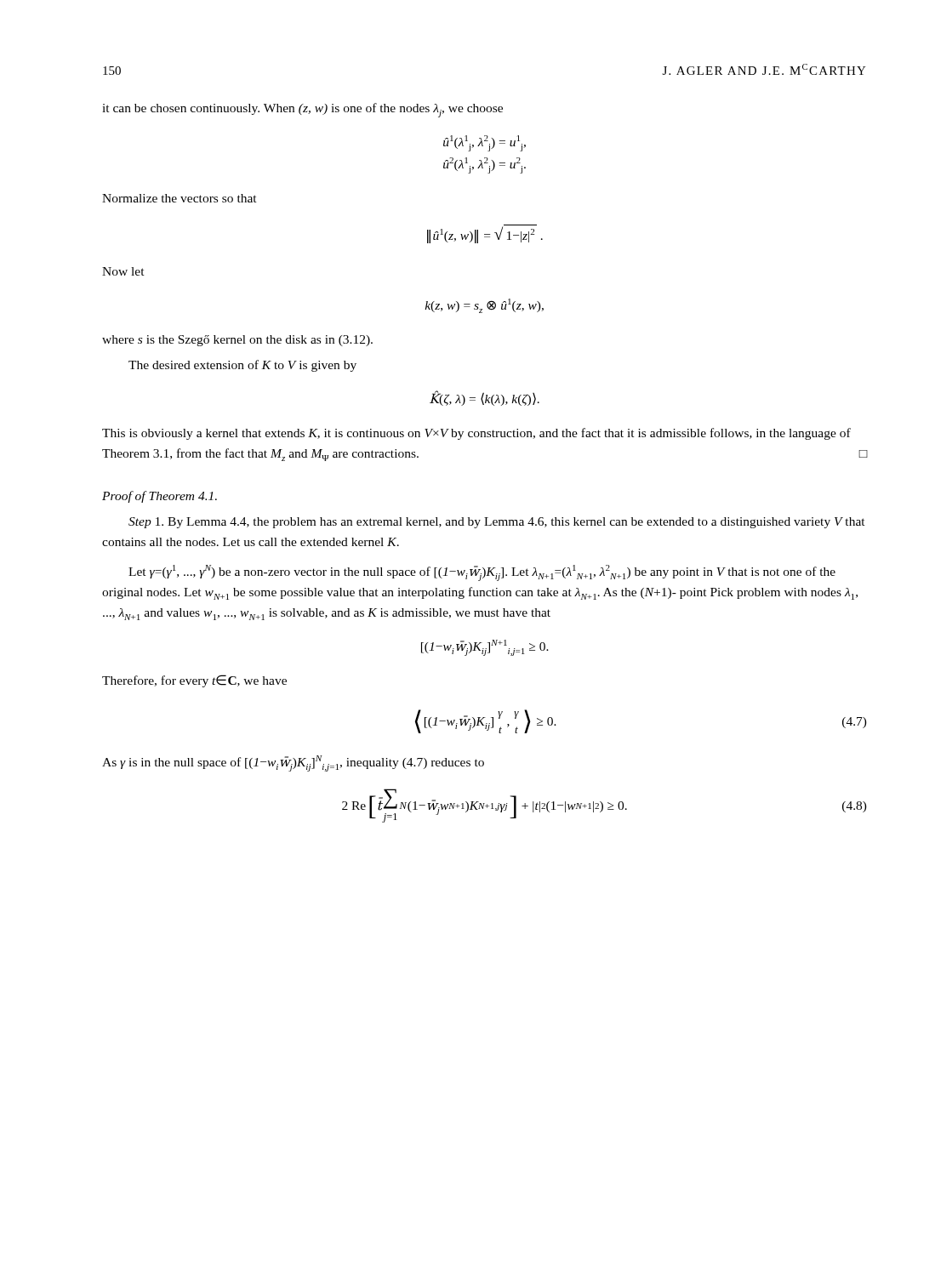Locate the formula containing "û1(λ1j, λ2j) = u1j, û2(λ1j,"
952x1276 pixels.
click(x=484, y=153)
